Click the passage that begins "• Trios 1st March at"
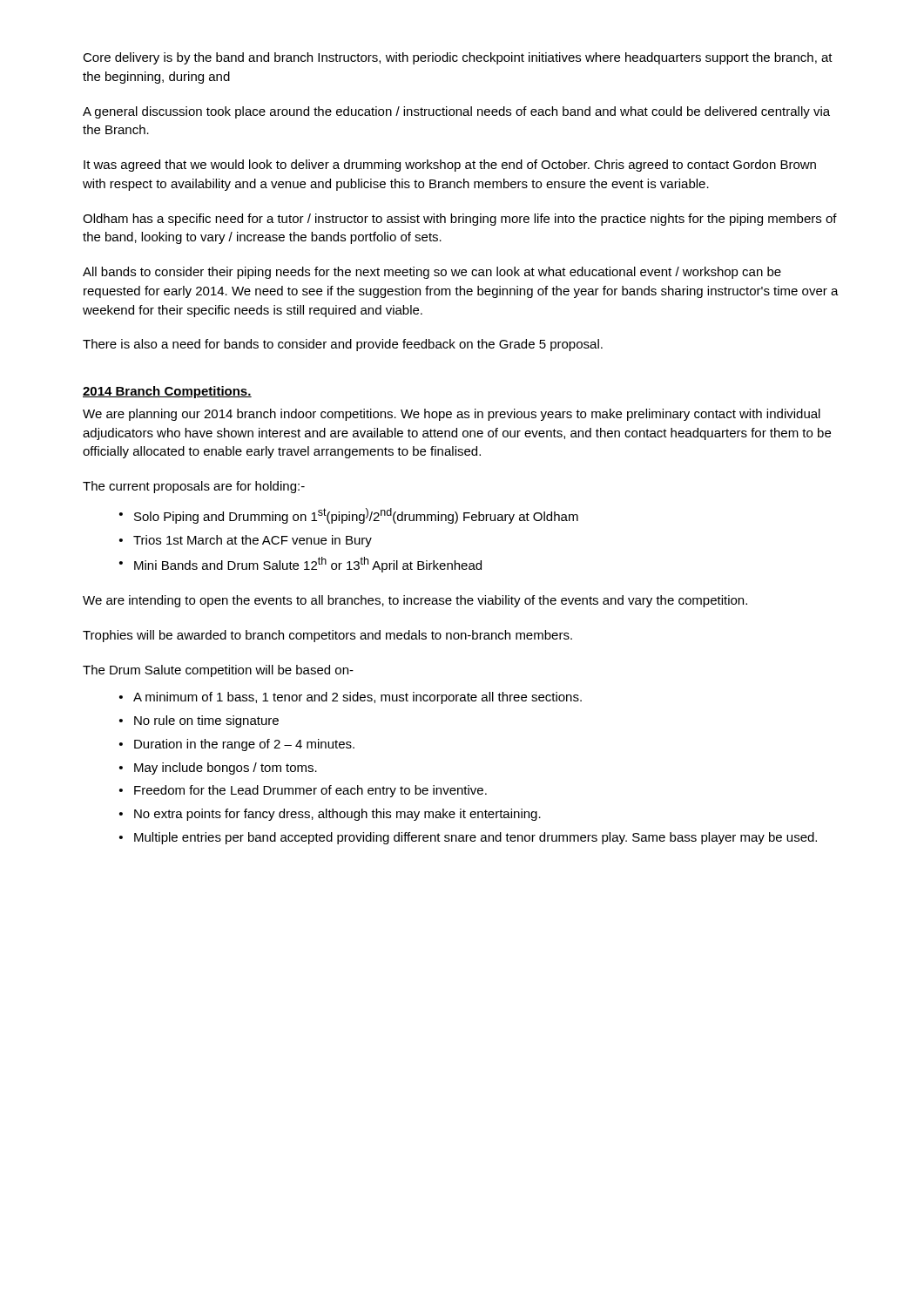 coord(246,541)
